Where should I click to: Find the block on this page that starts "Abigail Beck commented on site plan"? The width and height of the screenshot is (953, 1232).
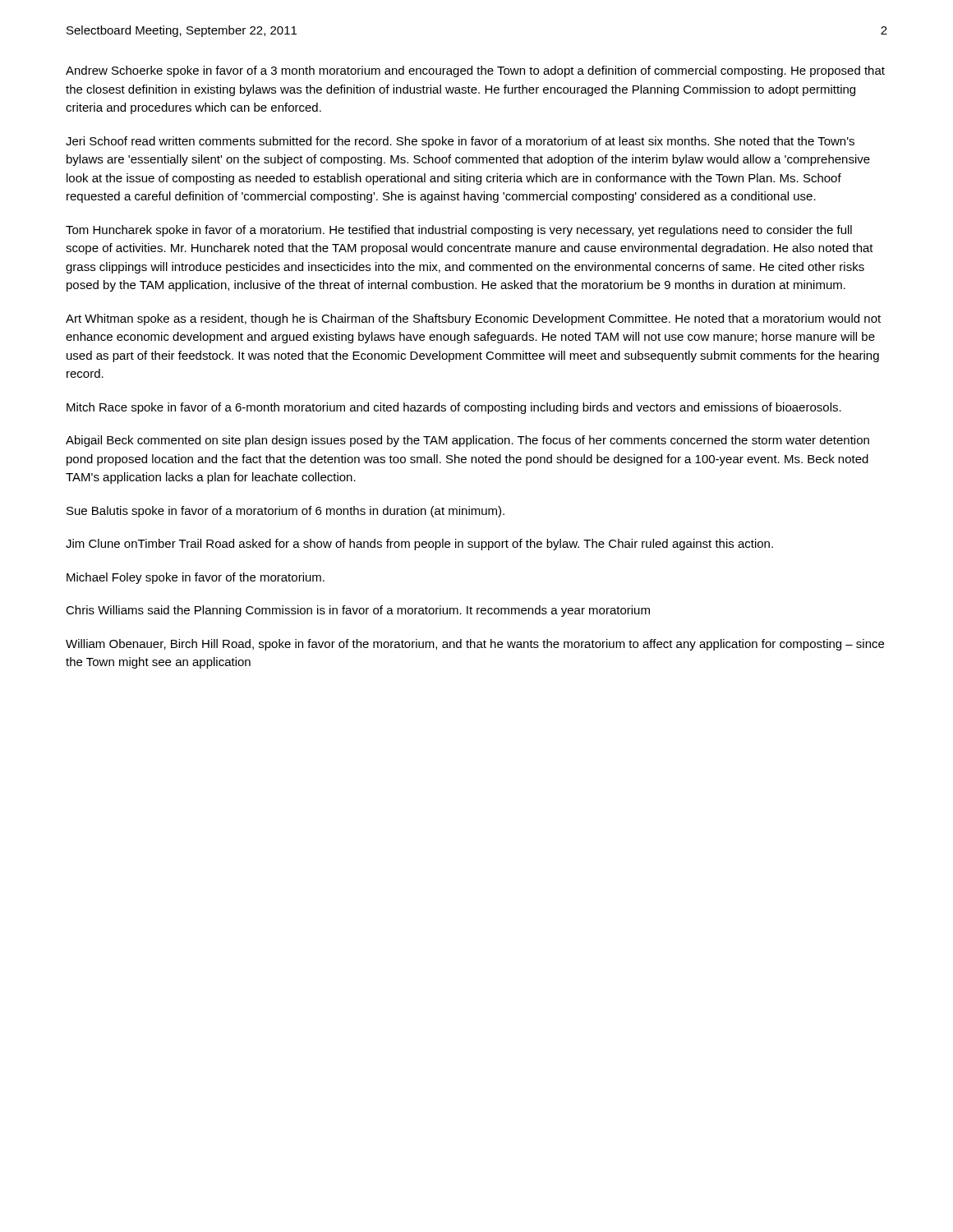click(x=476, y=459)
